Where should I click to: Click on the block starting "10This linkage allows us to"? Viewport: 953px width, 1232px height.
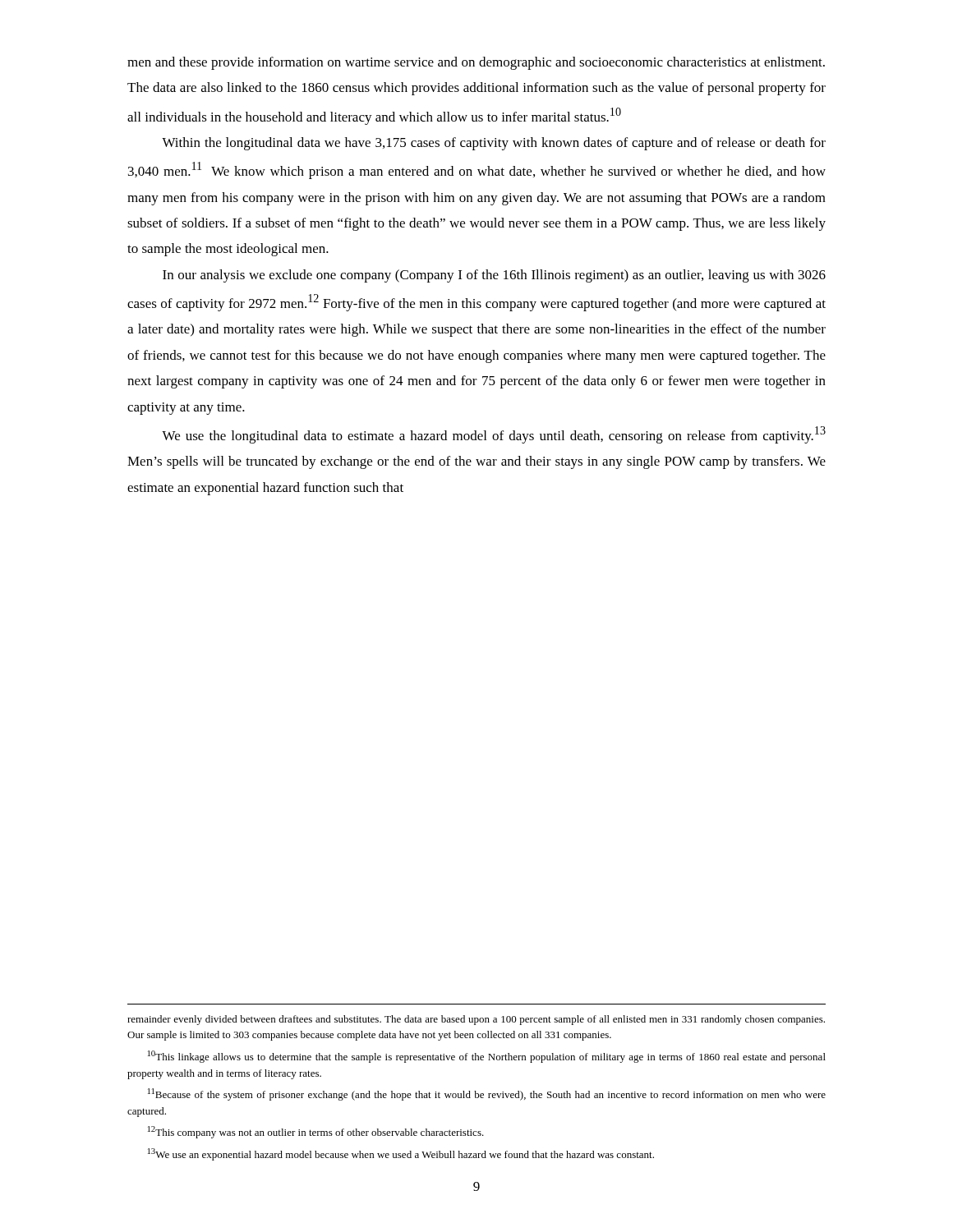coord(476,1063)
